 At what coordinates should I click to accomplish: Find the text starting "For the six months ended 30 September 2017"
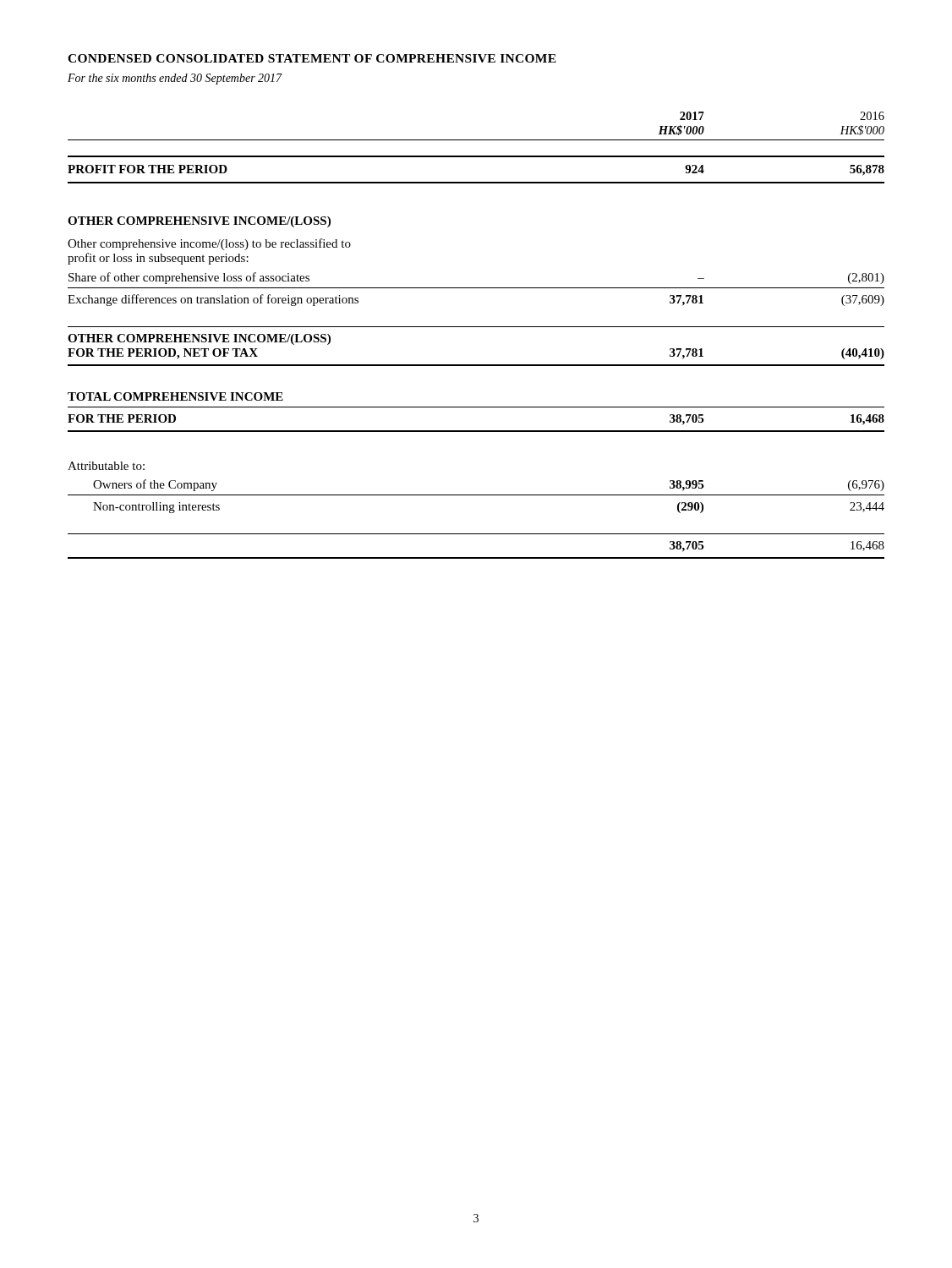click(175, 78)
